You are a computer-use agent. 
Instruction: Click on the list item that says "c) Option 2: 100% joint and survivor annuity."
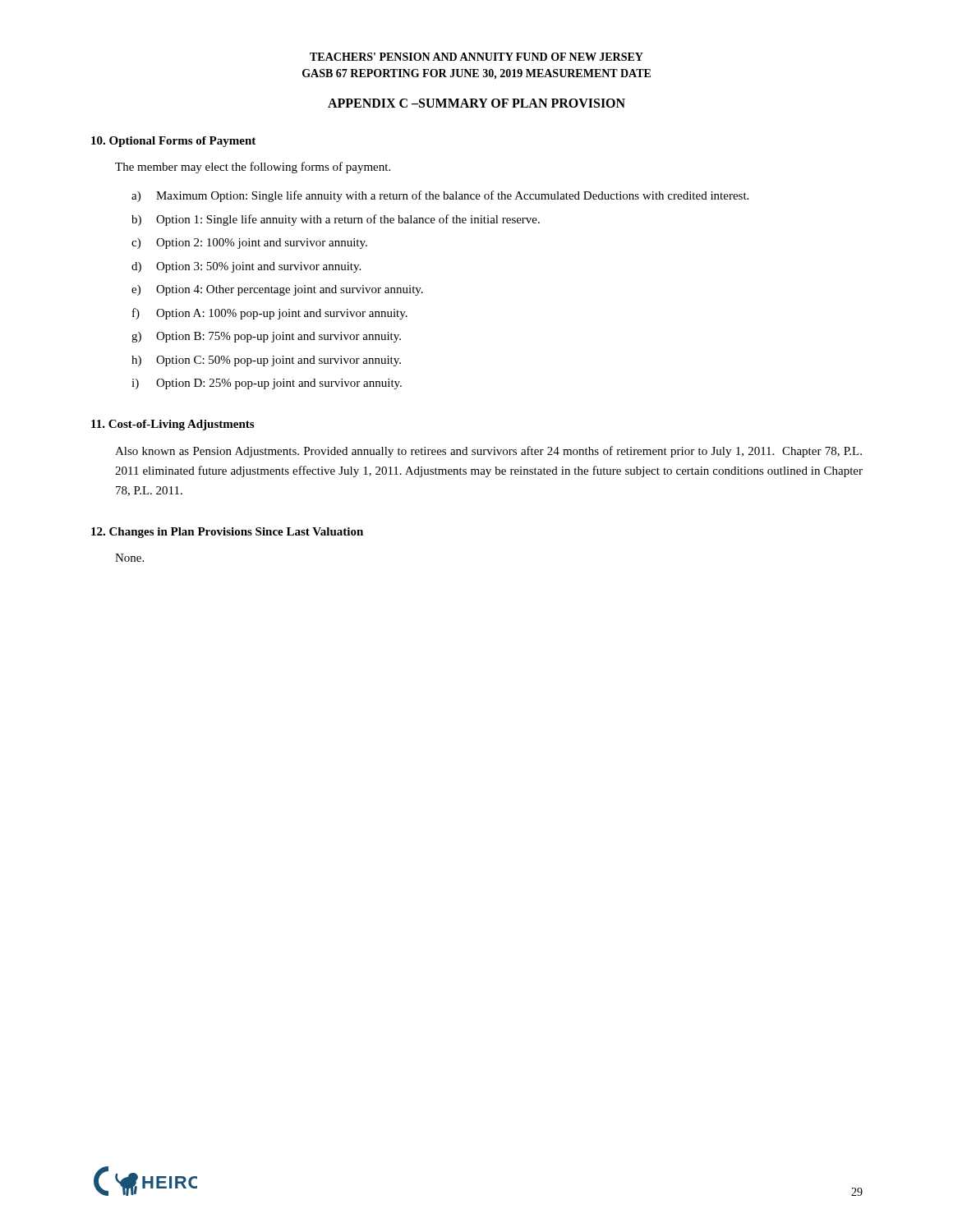click(x=249, y=244)
